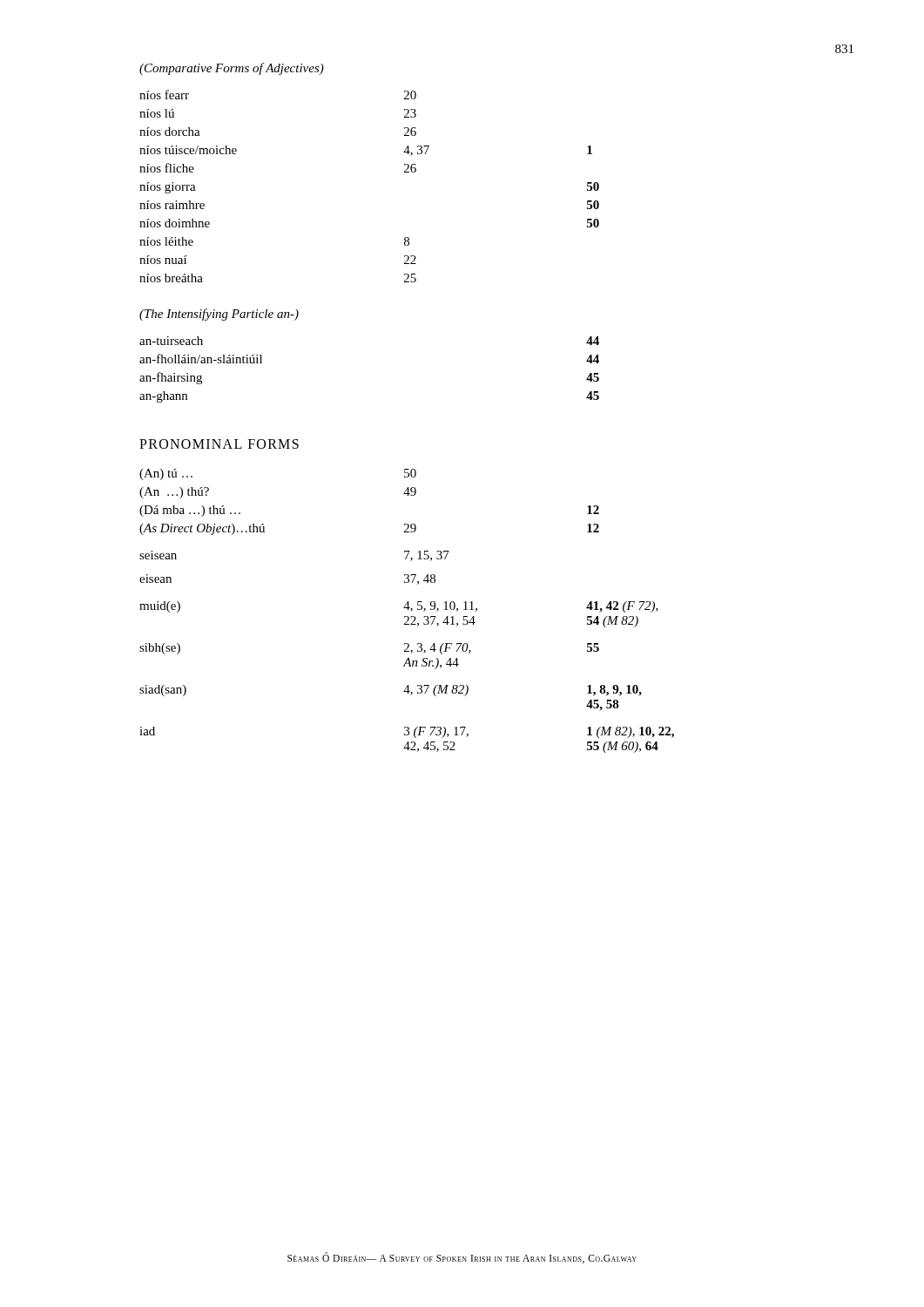Click where it says "(The Intensifying Particle an-)"

tap(219, 314)
